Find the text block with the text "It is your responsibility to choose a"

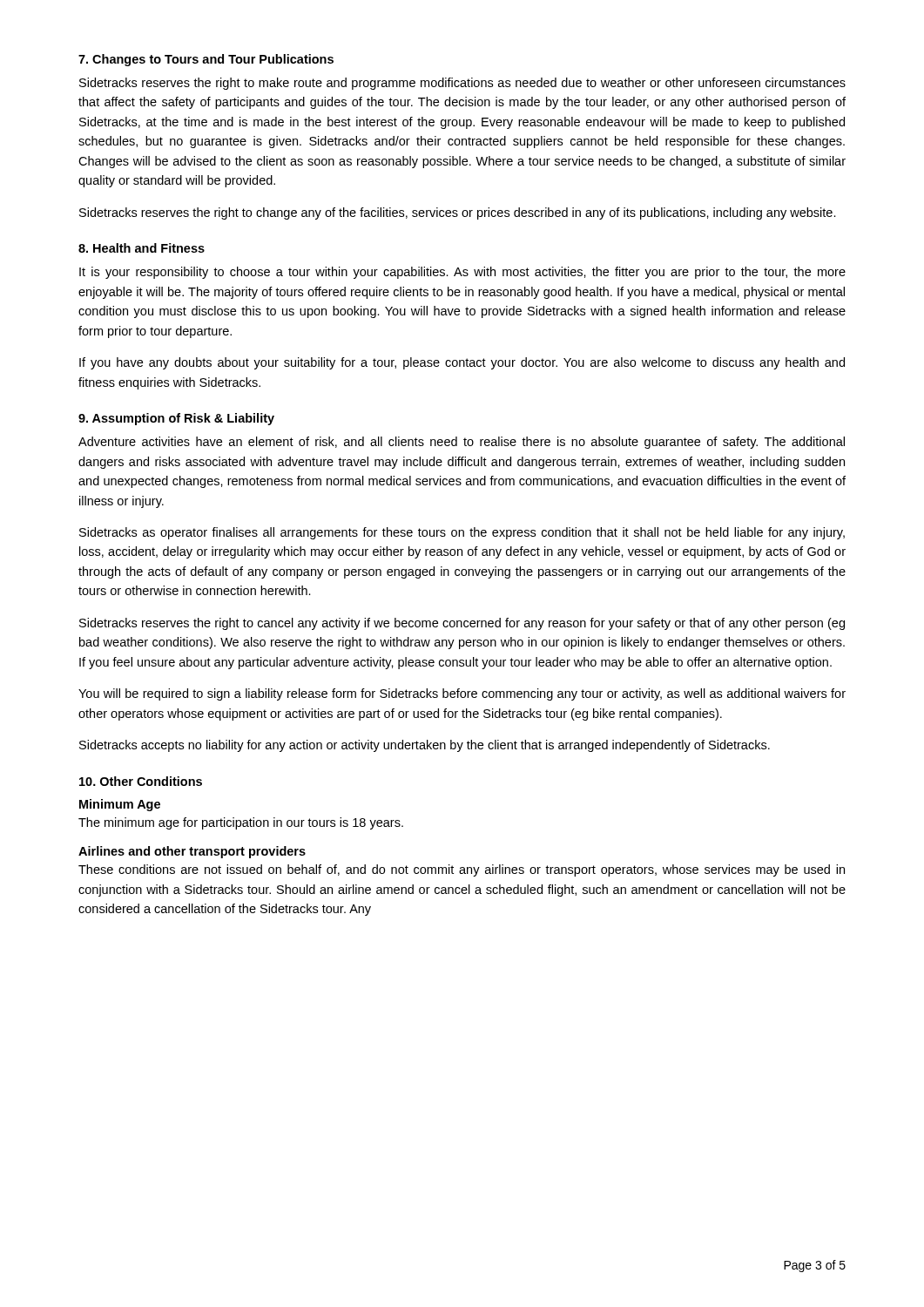(462, 302)
